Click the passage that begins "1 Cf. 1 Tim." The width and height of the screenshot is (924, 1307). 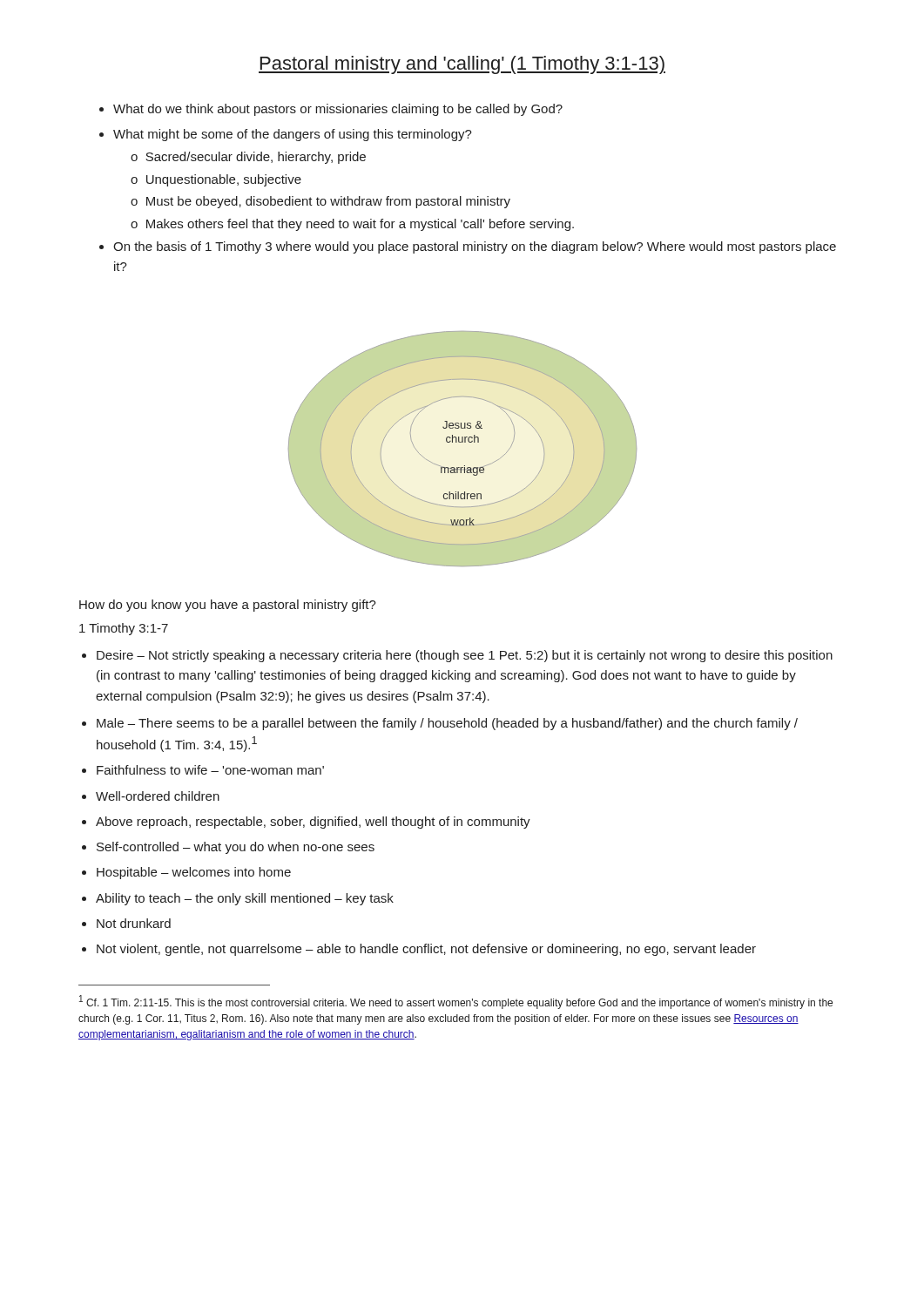point(456,1017)
